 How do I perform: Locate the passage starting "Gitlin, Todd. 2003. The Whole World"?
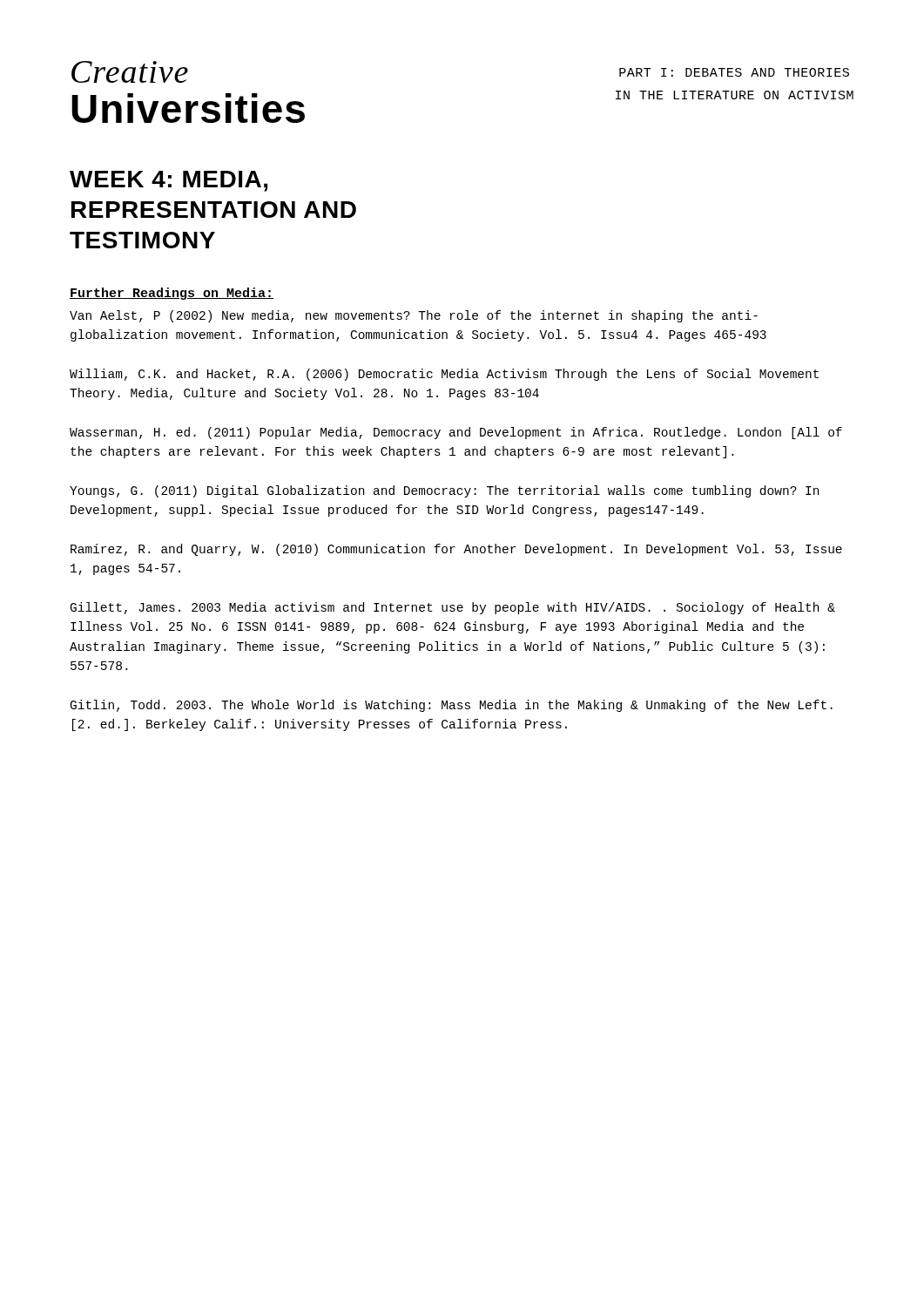452,715
